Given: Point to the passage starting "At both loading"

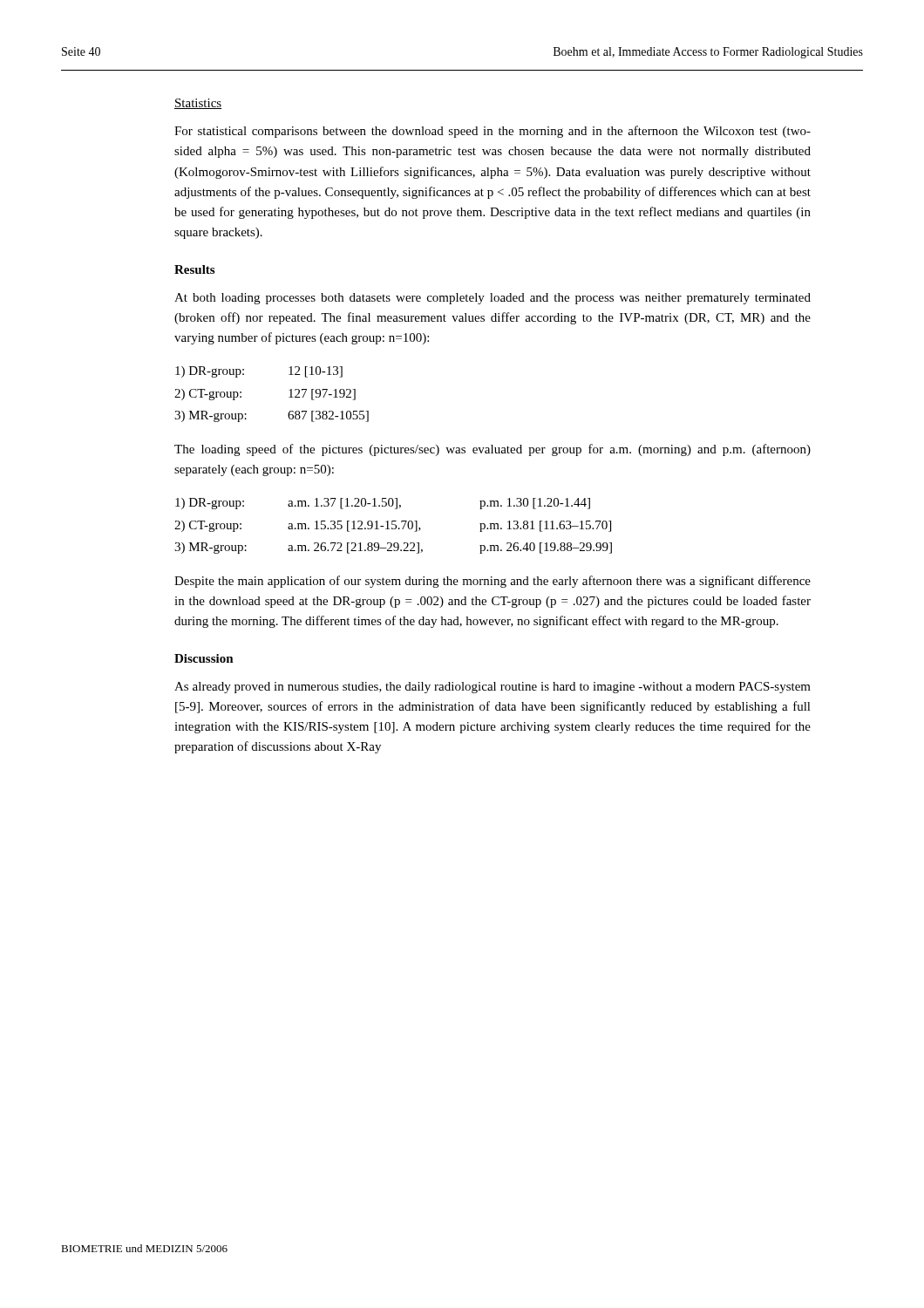Looking at the screenshot, I should [493, 317].
